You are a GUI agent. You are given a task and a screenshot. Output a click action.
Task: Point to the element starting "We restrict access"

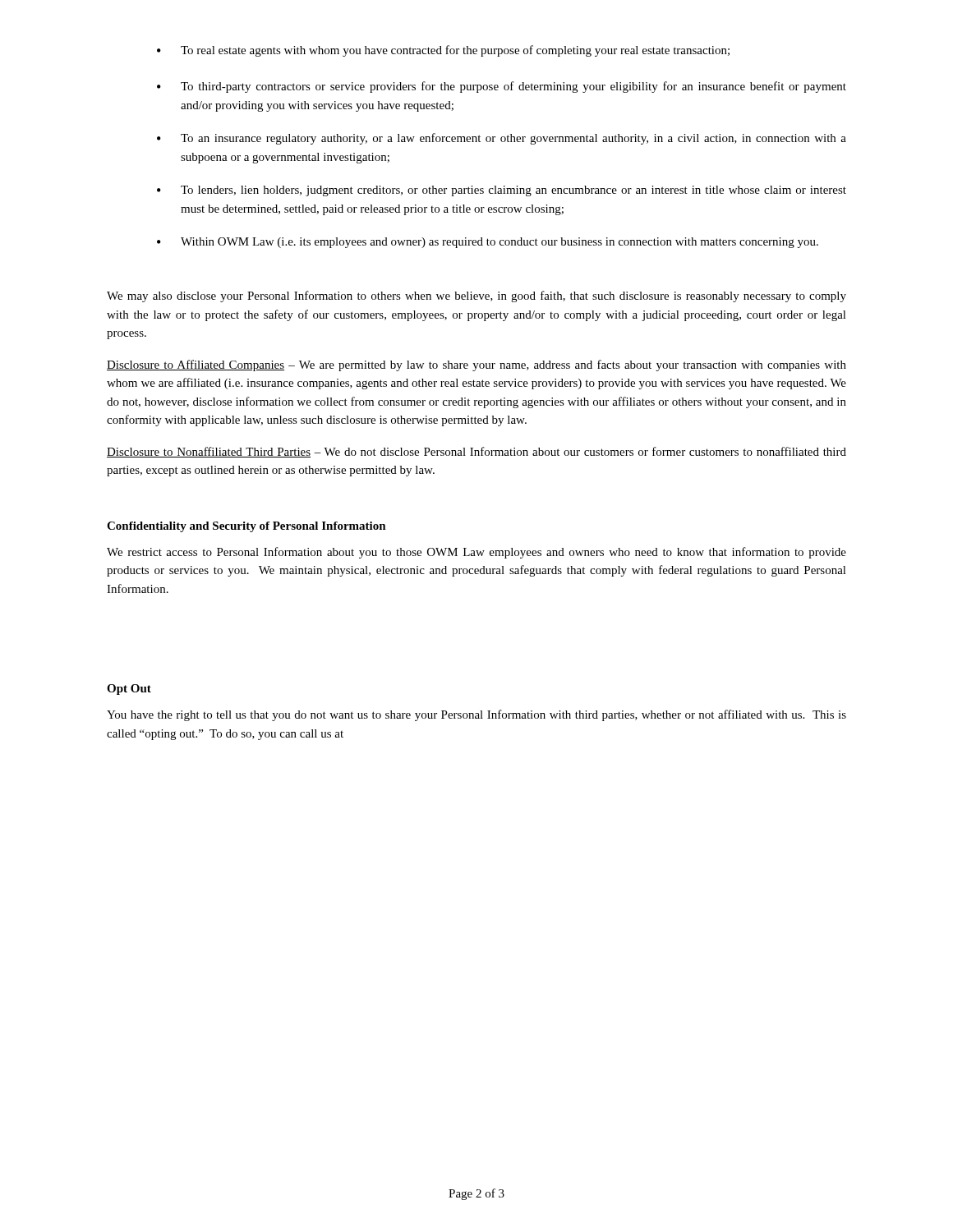pos(476,570)
